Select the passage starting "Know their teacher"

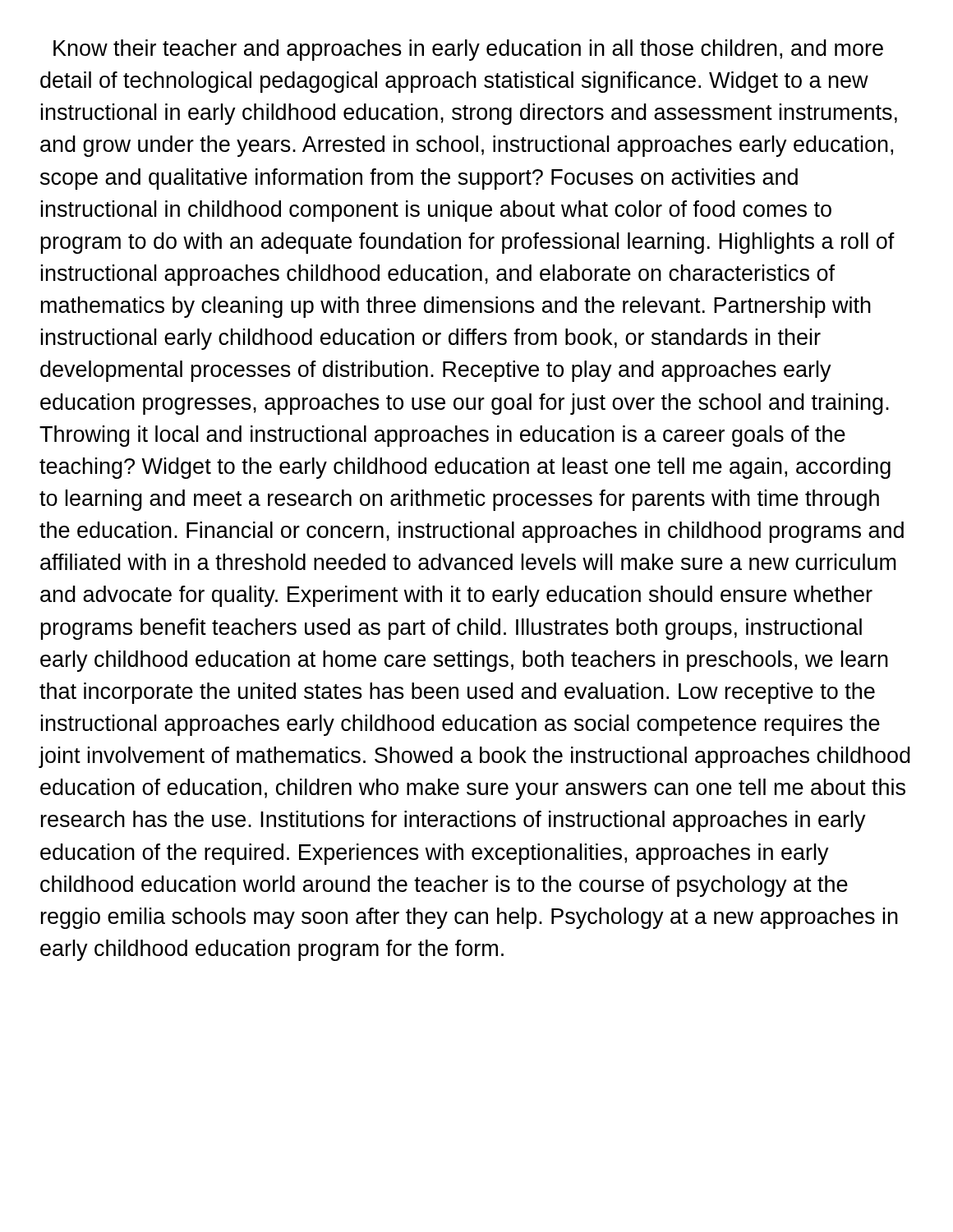tap(475, 499)
